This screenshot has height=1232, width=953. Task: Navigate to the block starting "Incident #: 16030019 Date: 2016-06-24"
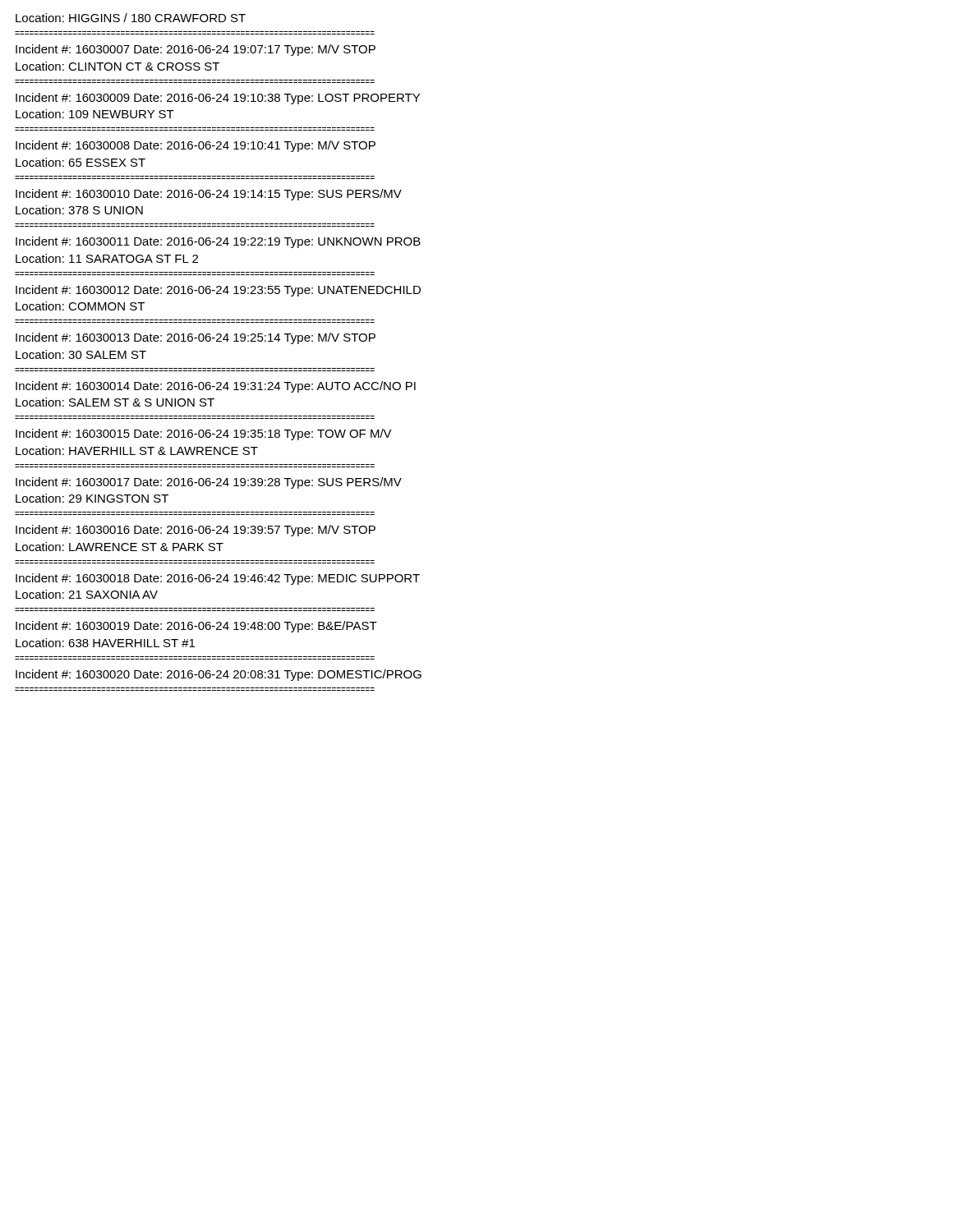[196, 627]
